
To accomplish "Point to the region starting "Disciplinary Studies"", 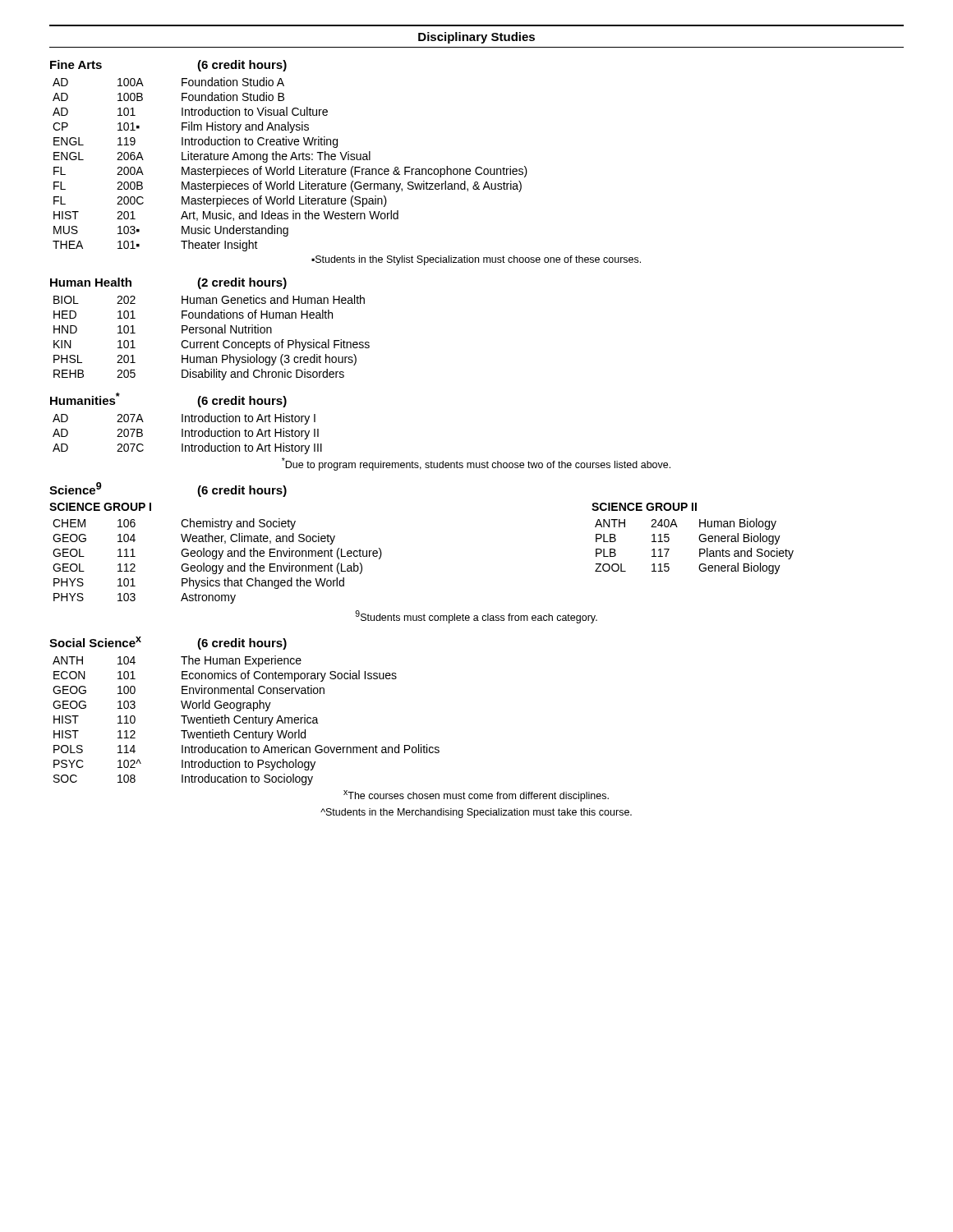I will click(476, 37).
